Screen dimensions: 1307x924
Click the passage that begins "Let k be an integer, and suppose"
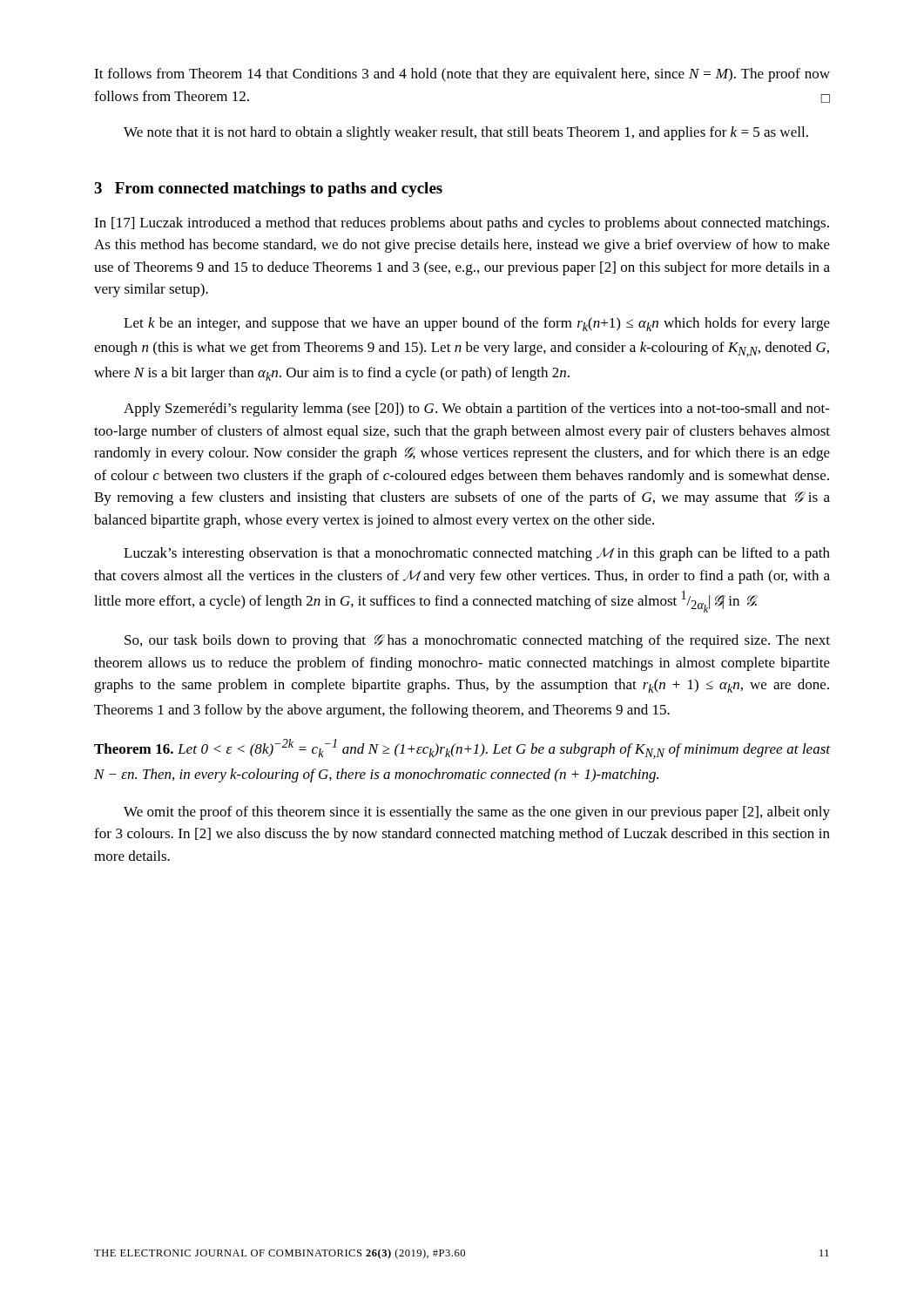[x=462, y=349]
